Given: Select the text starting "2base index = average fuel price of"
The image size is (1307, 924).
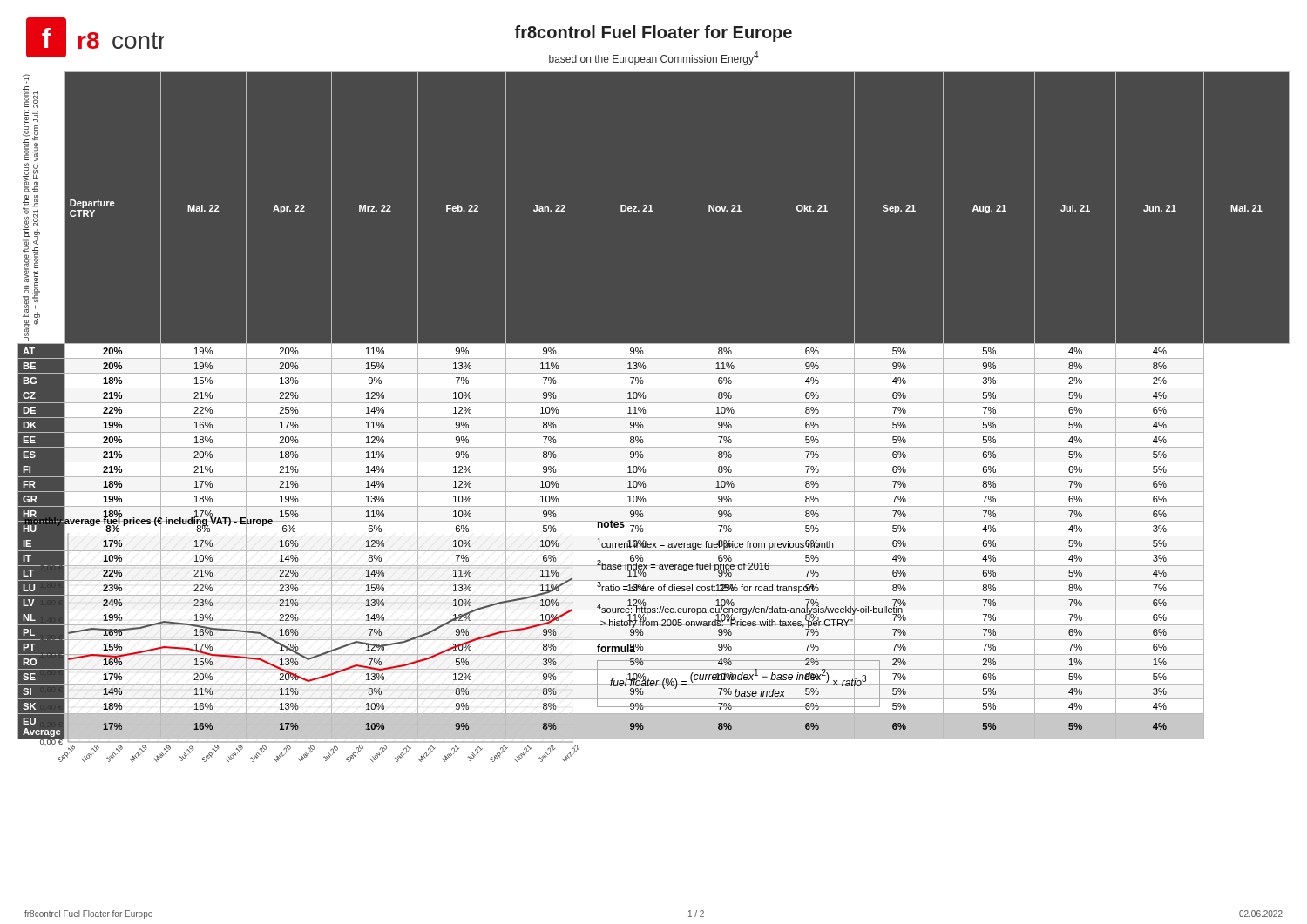Looking at the screenshot, I should click(683, 565).
